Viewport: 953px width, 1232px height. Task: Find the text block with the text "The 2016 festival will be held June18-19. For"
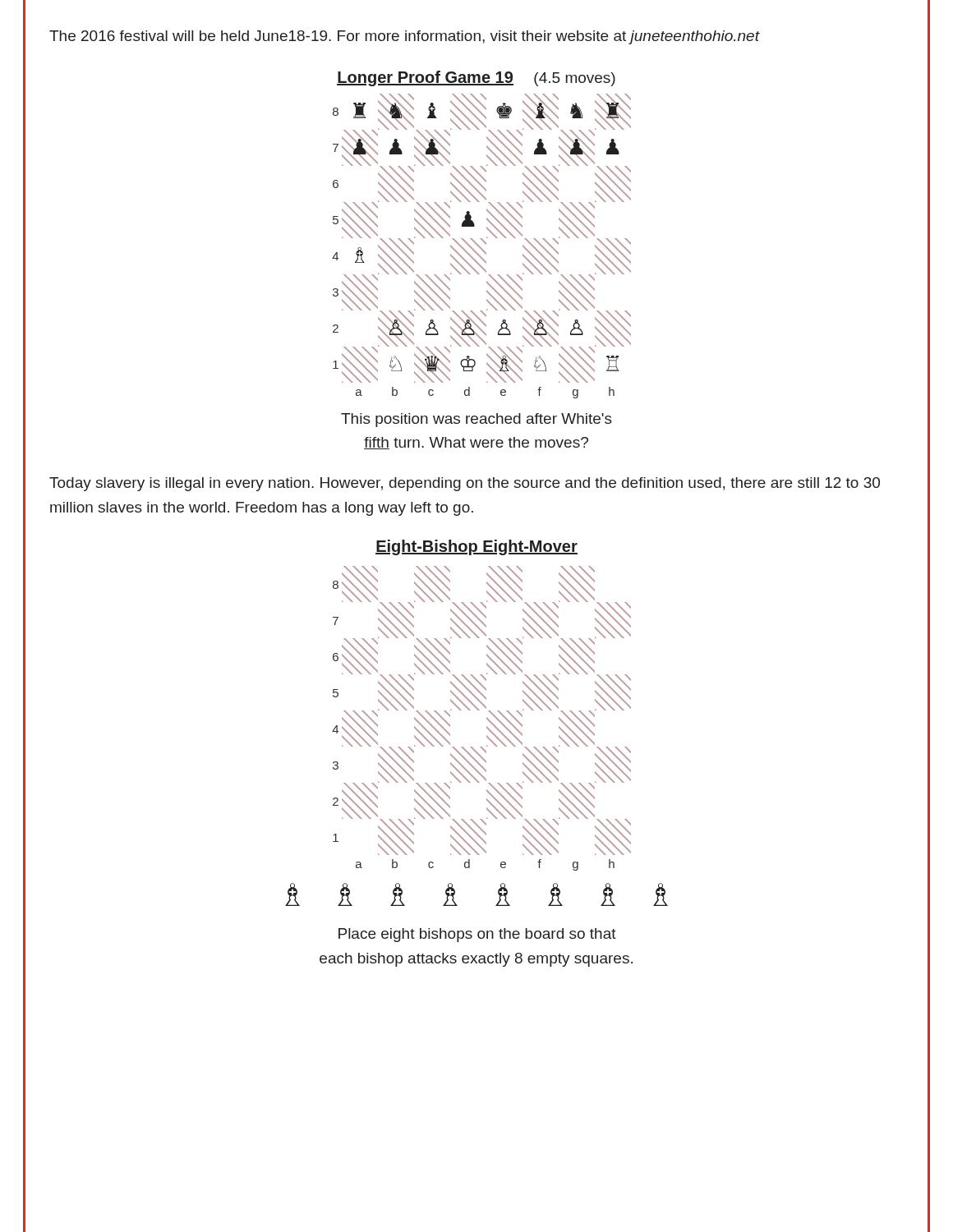tap(404, 36)
